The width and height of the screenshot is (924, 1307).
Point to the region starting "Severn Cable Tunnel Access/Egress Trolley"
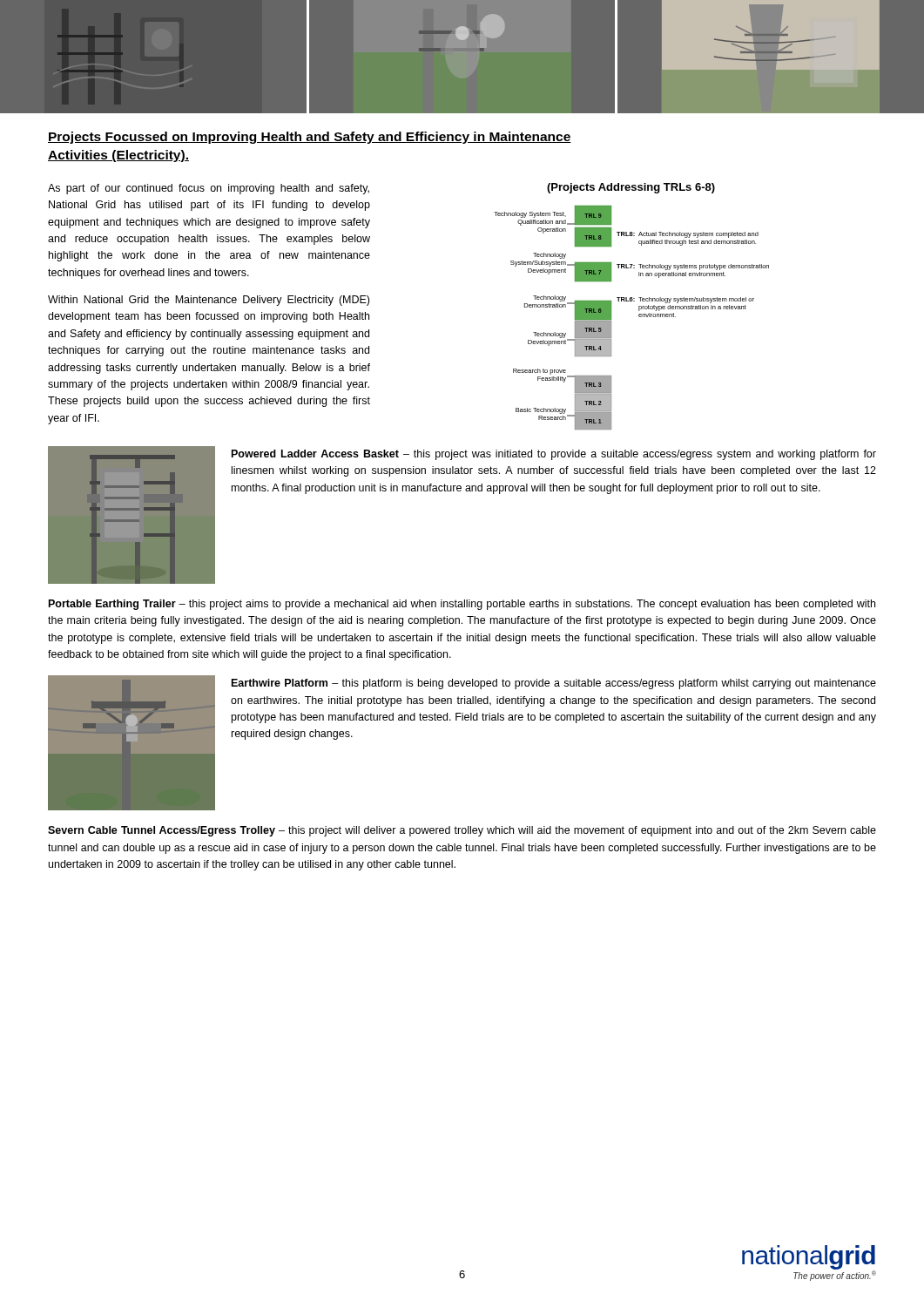[x=462, y=848]
